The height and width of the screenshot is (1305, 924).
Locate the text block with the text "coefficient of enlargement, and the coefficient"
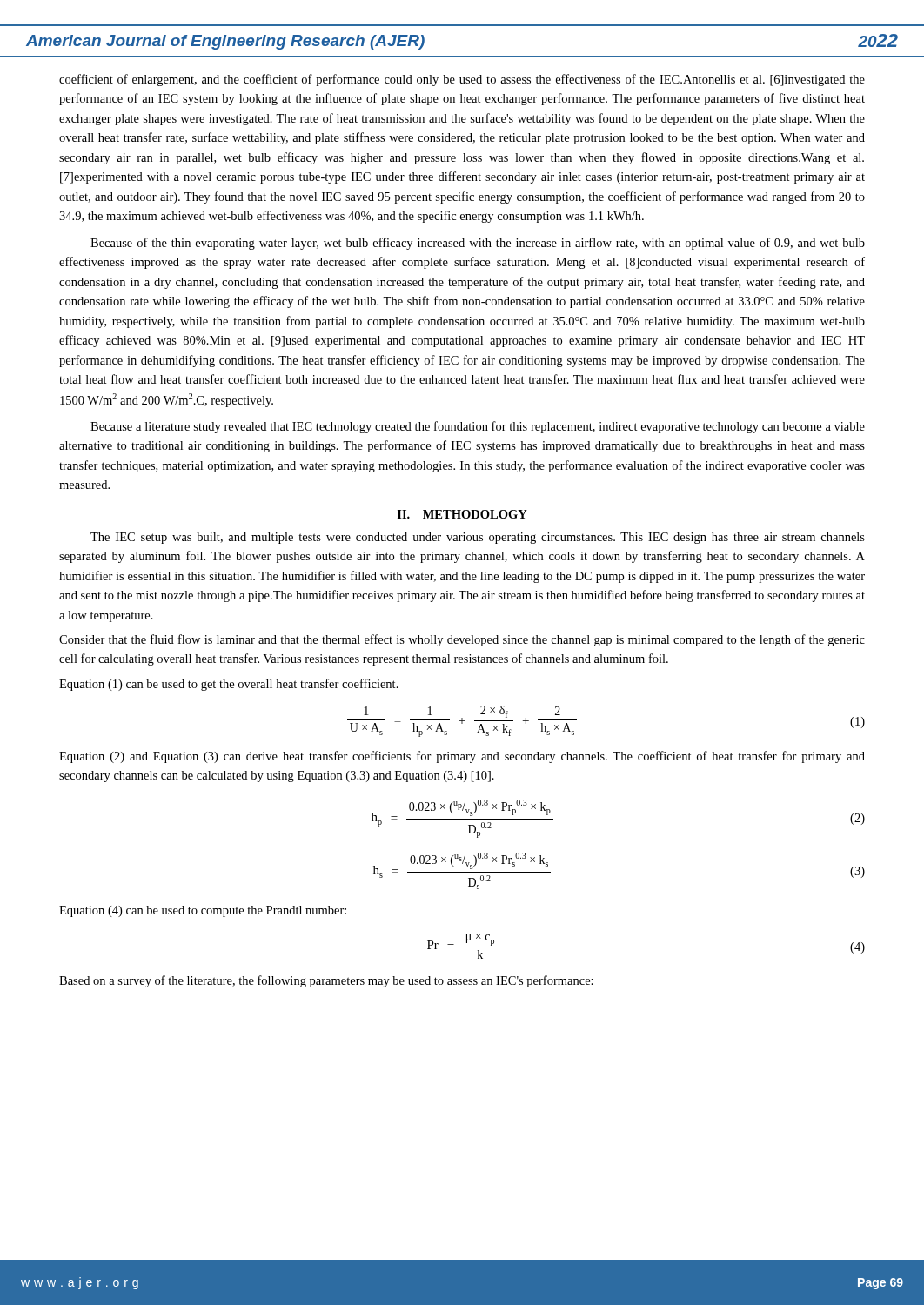point(462,148)
